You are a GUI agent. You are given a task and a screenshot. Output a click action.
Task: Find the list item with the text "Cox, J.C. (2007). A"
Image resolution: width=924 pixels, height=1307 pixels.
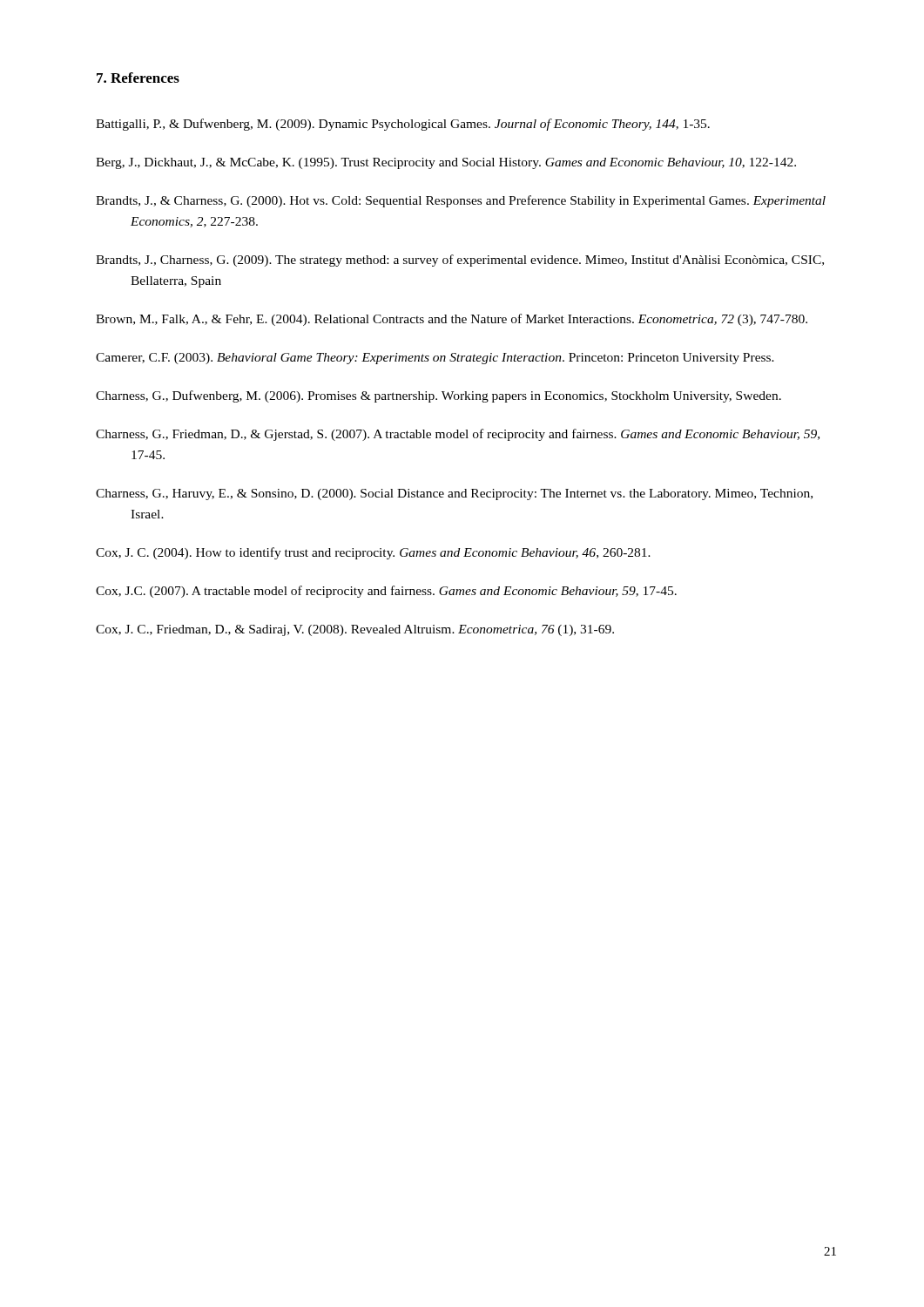(387, 591)
